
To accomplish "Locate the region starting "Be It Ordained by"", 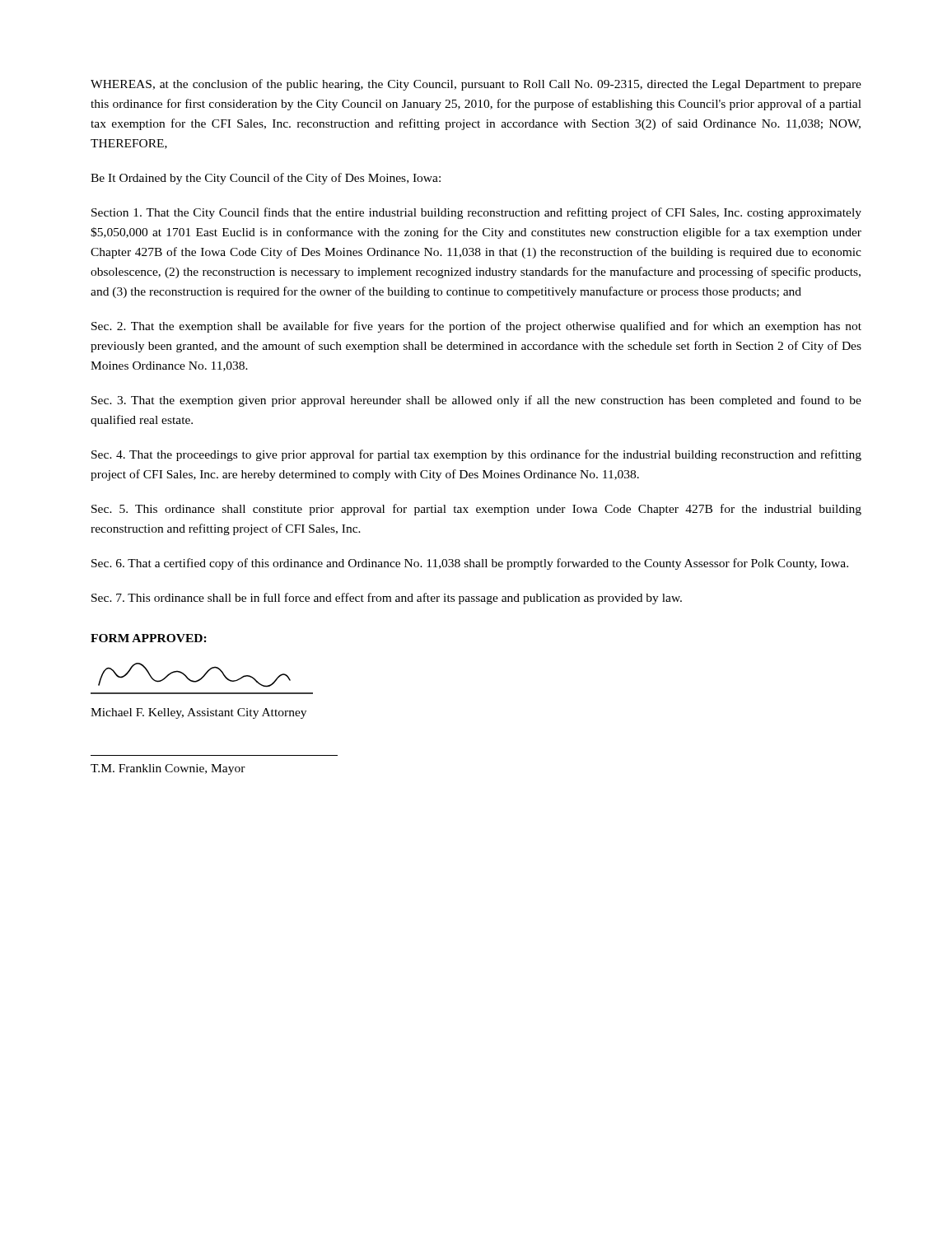I will (266, 177).
